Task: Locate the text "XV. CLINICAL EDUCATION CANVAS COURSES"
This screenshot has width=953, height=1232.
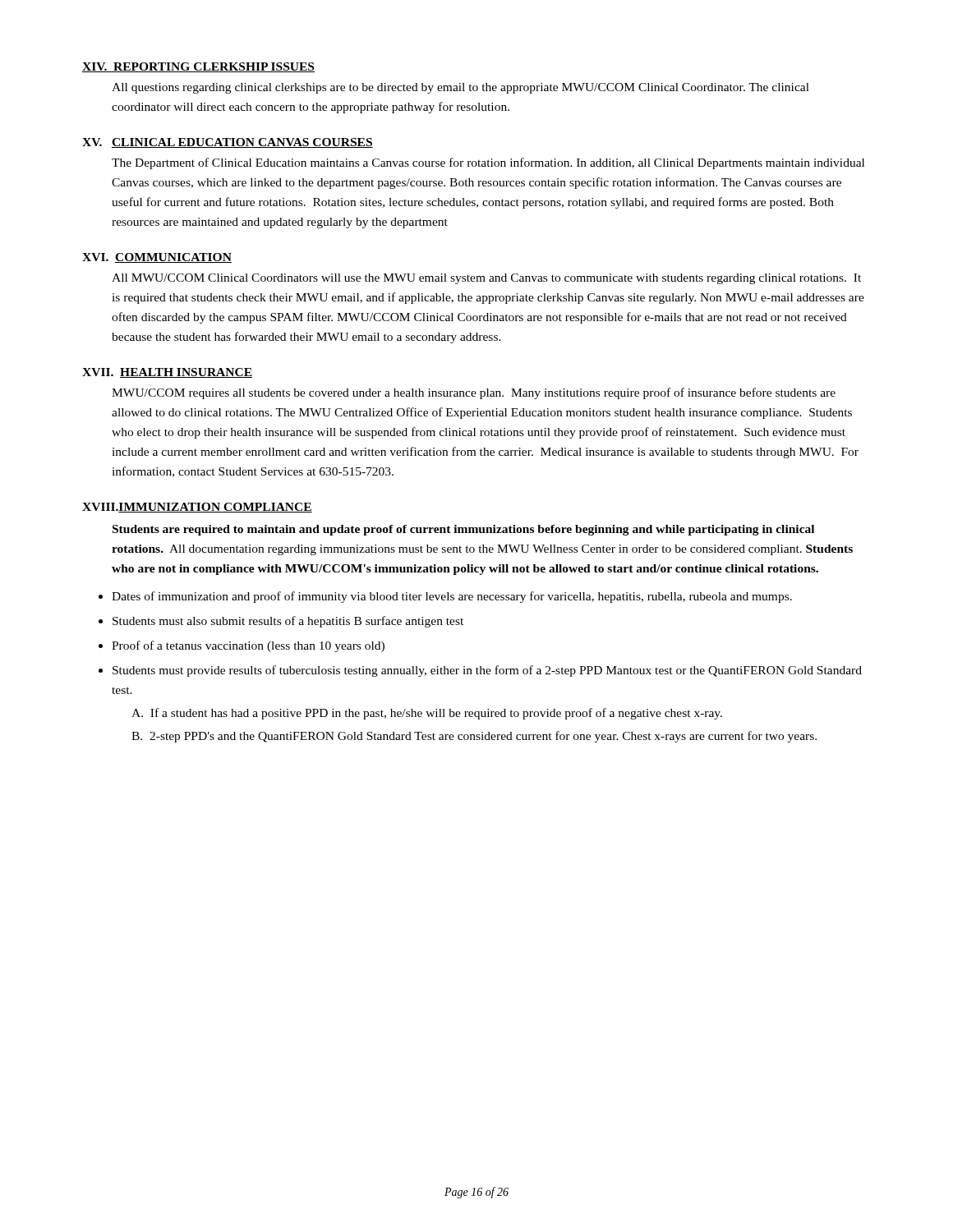Action: [227, 142]
